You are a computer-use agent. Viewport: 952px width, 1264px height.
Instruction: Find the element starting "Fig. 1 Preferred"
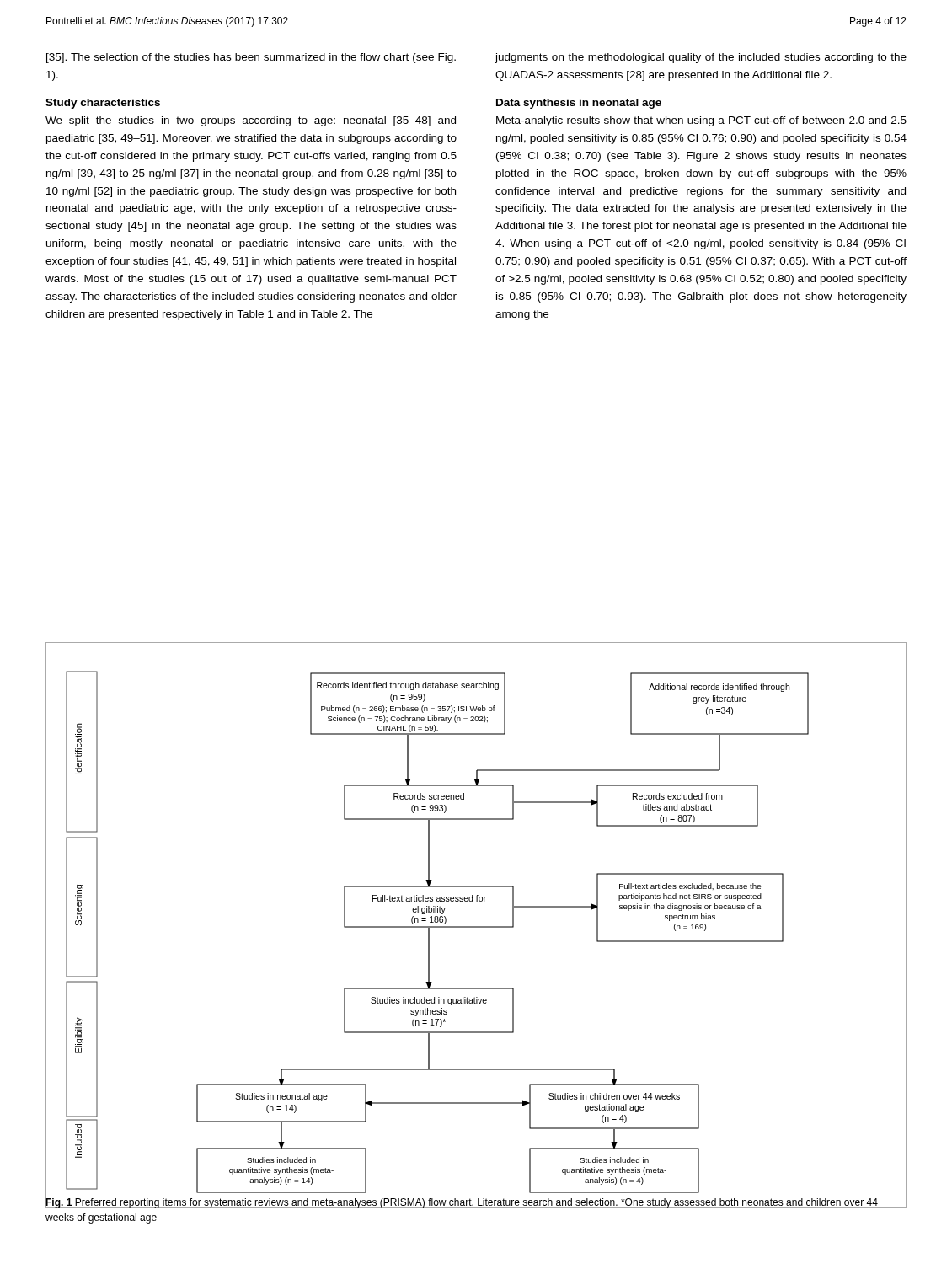(462, 1210)
